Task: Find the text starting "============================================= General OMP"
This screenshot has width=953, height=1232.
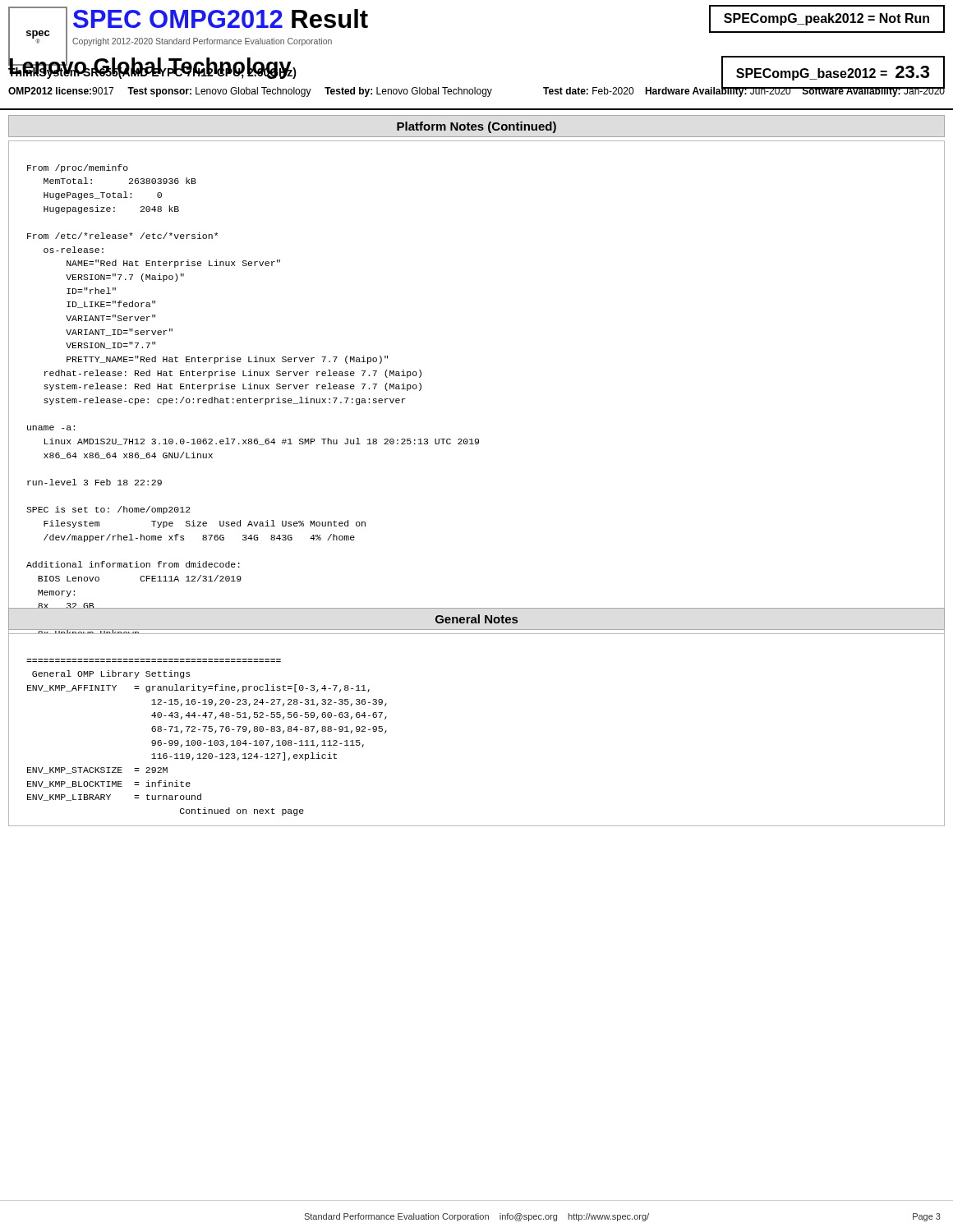Action: pyautogui.click(x=205, y=736)
